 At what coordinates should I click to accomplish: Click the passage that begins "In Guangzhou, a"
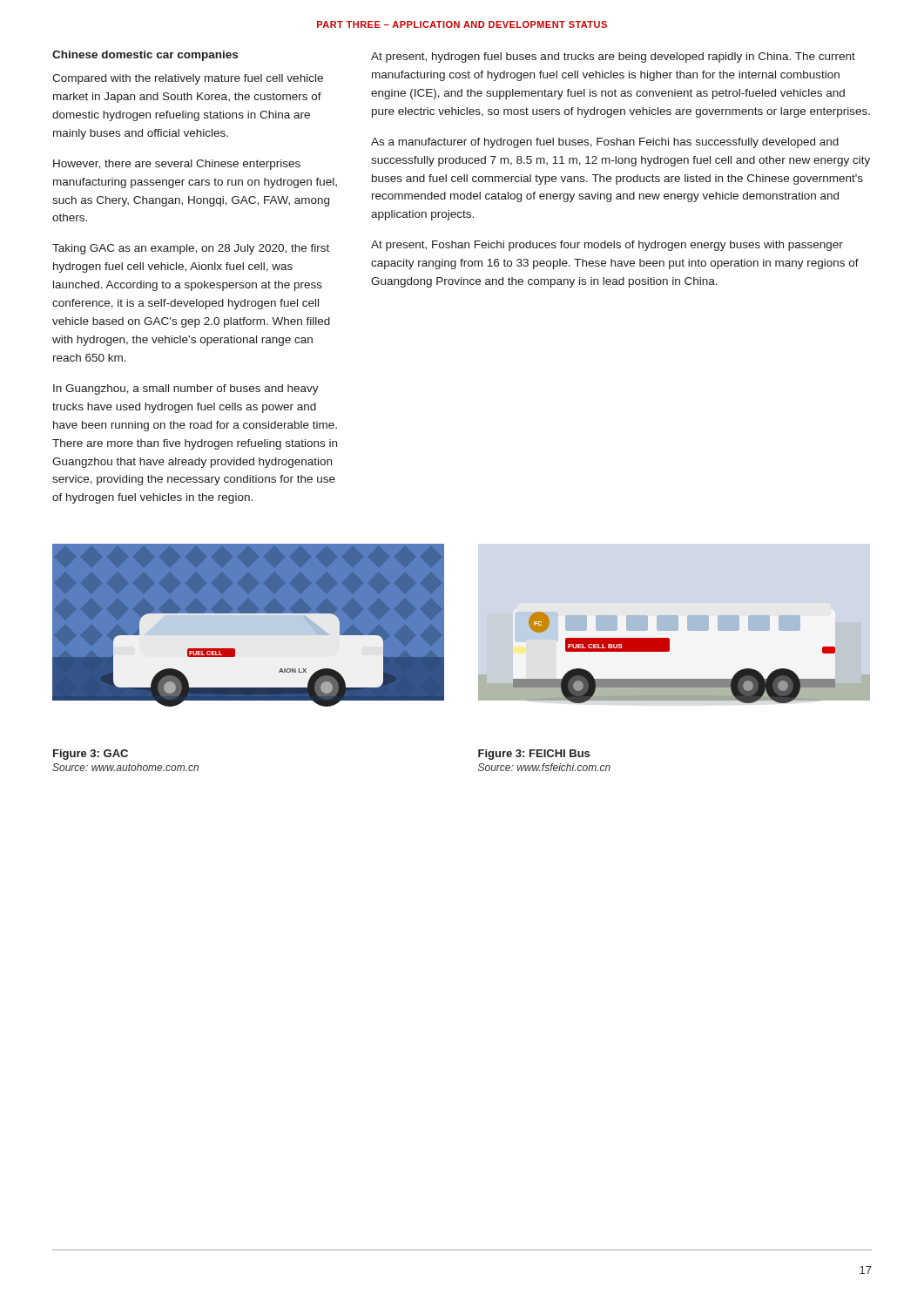coord(196,444)
